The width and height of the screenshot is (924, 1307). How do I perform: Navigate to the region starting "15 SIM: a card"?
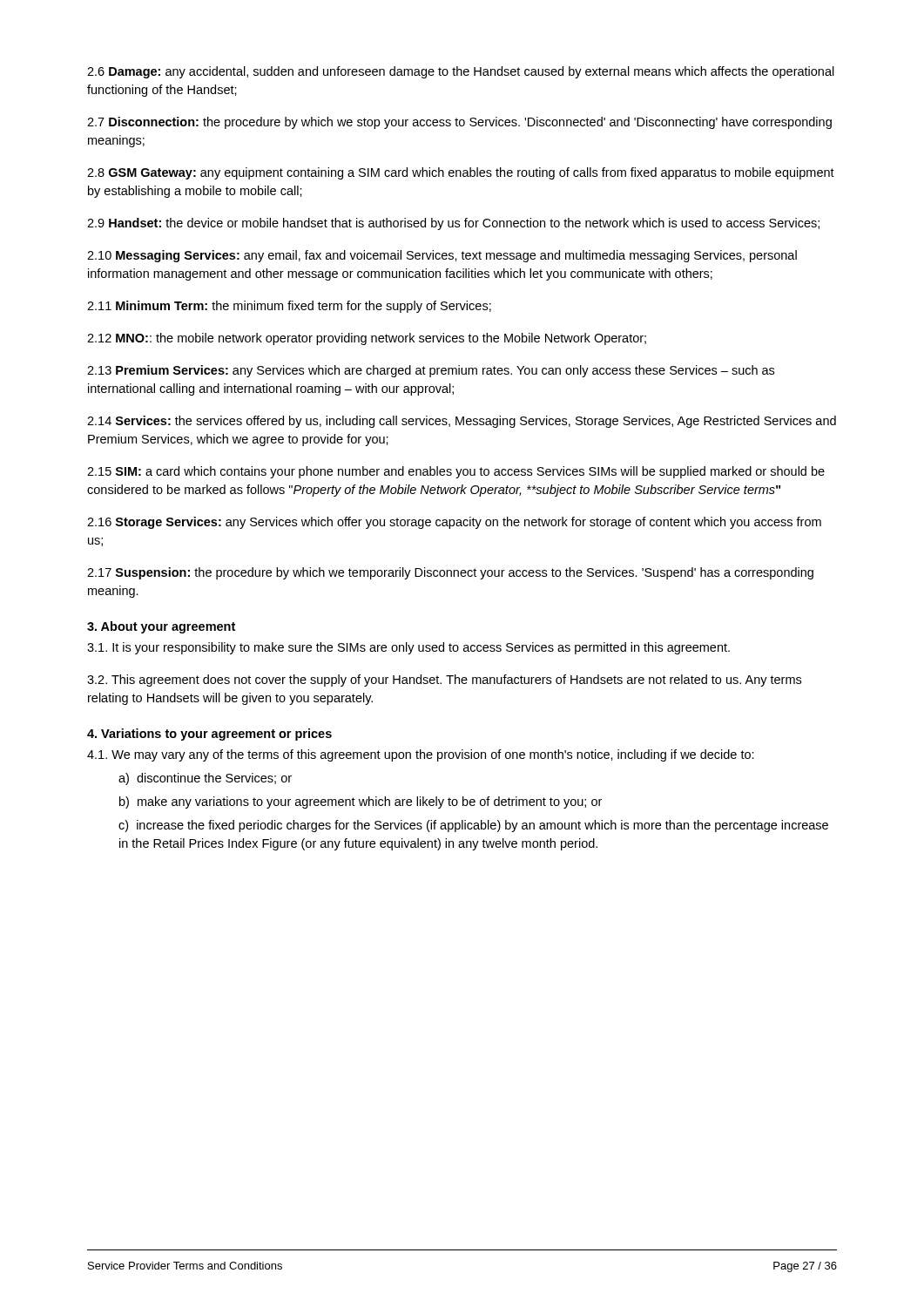tap(456, 481)
